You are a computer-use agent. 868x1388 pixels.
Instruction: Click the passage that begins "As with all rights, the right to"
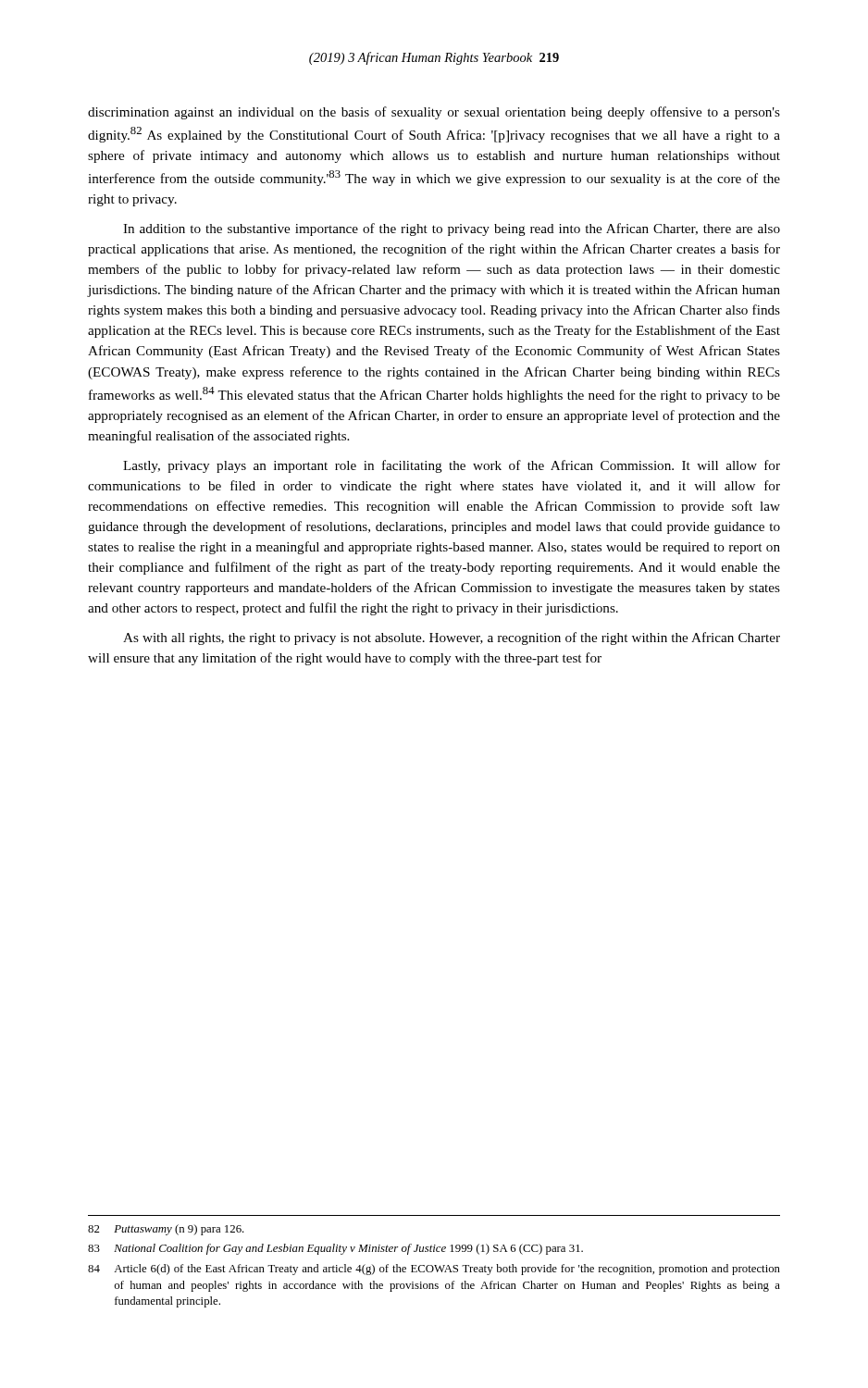[x=434, y=647]
